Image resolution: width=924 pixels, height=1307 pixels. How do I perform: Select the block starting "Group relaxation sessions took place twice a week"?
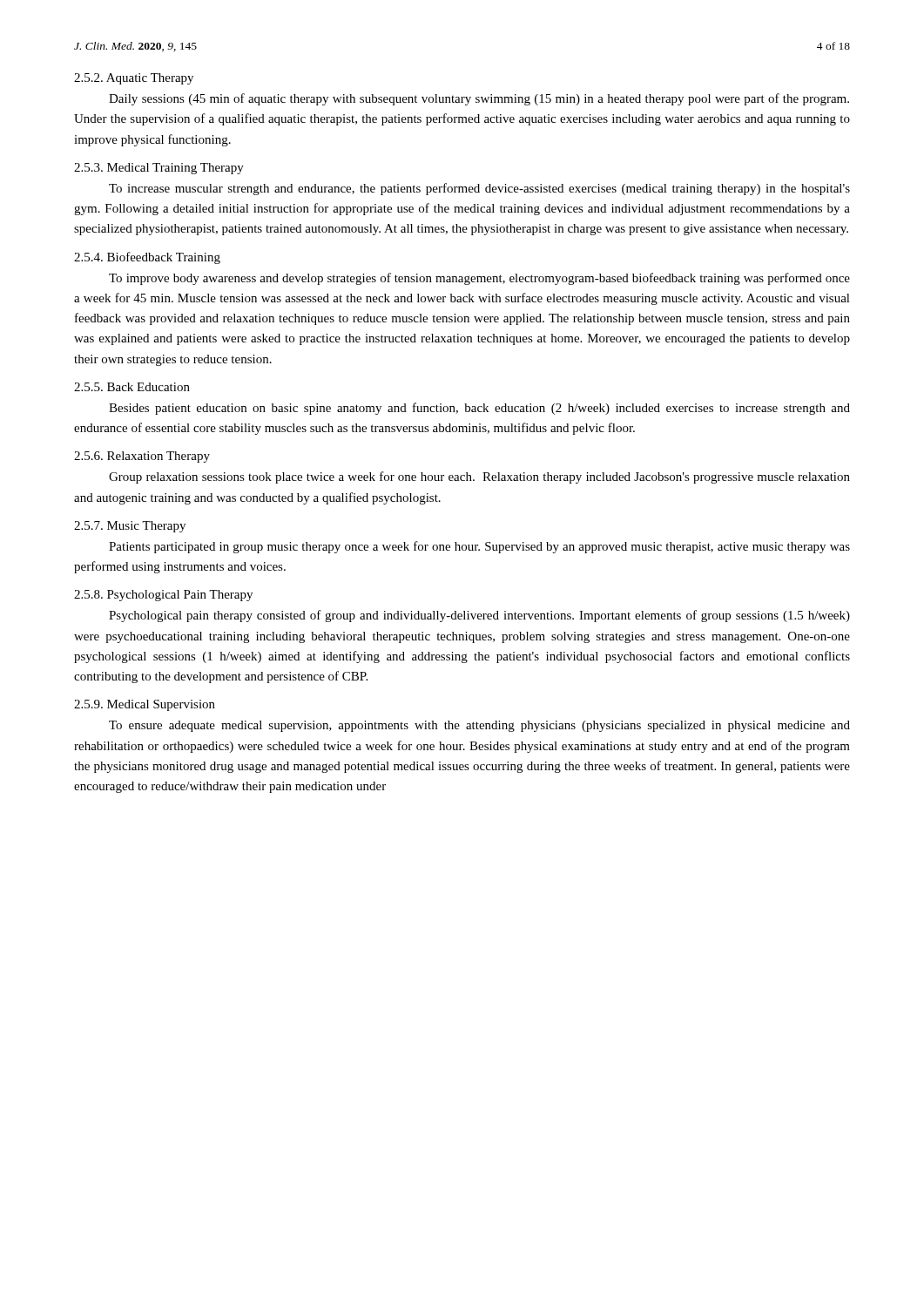click(462, 487)
